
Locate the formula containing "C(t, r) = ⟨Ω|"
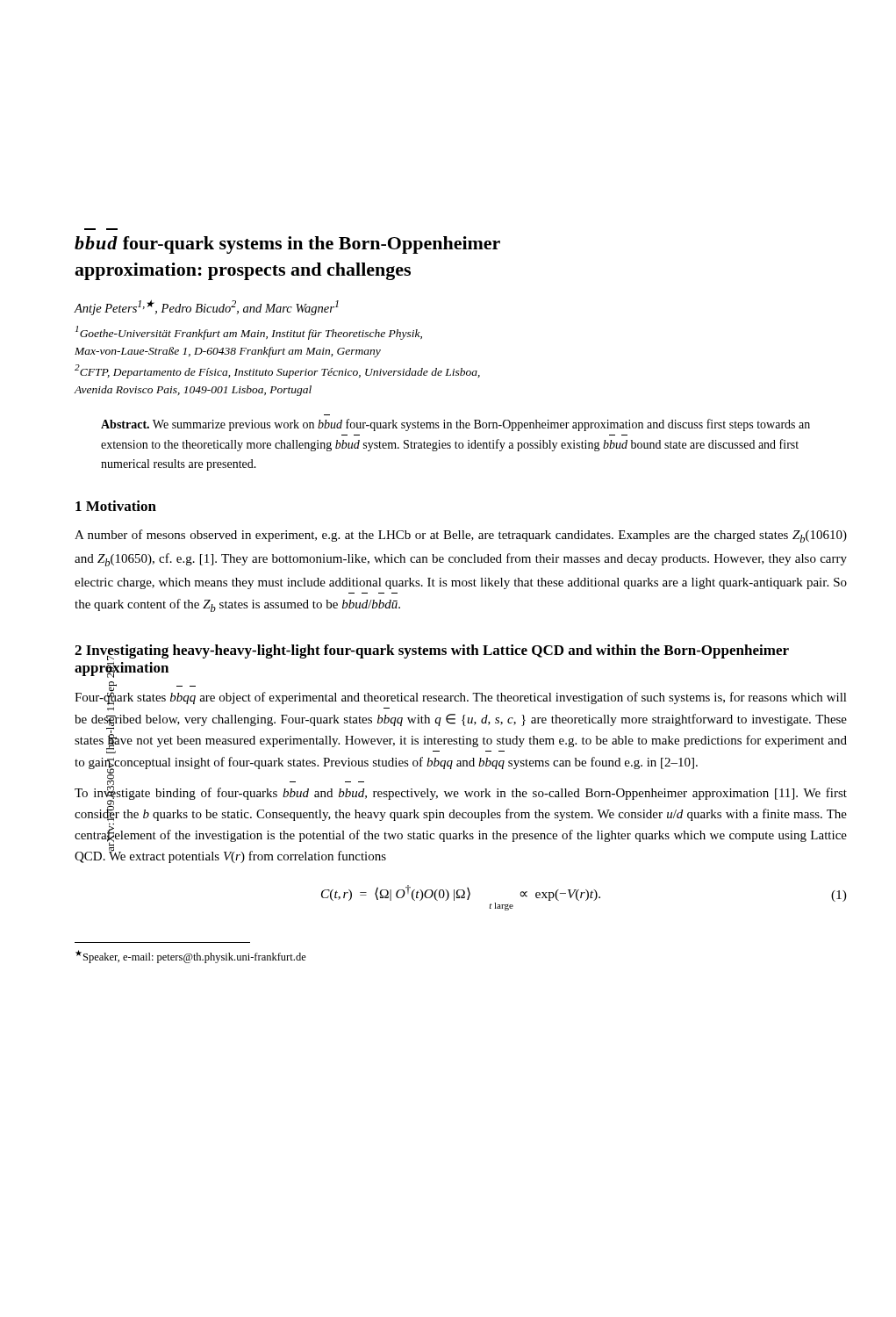(584, 895)
